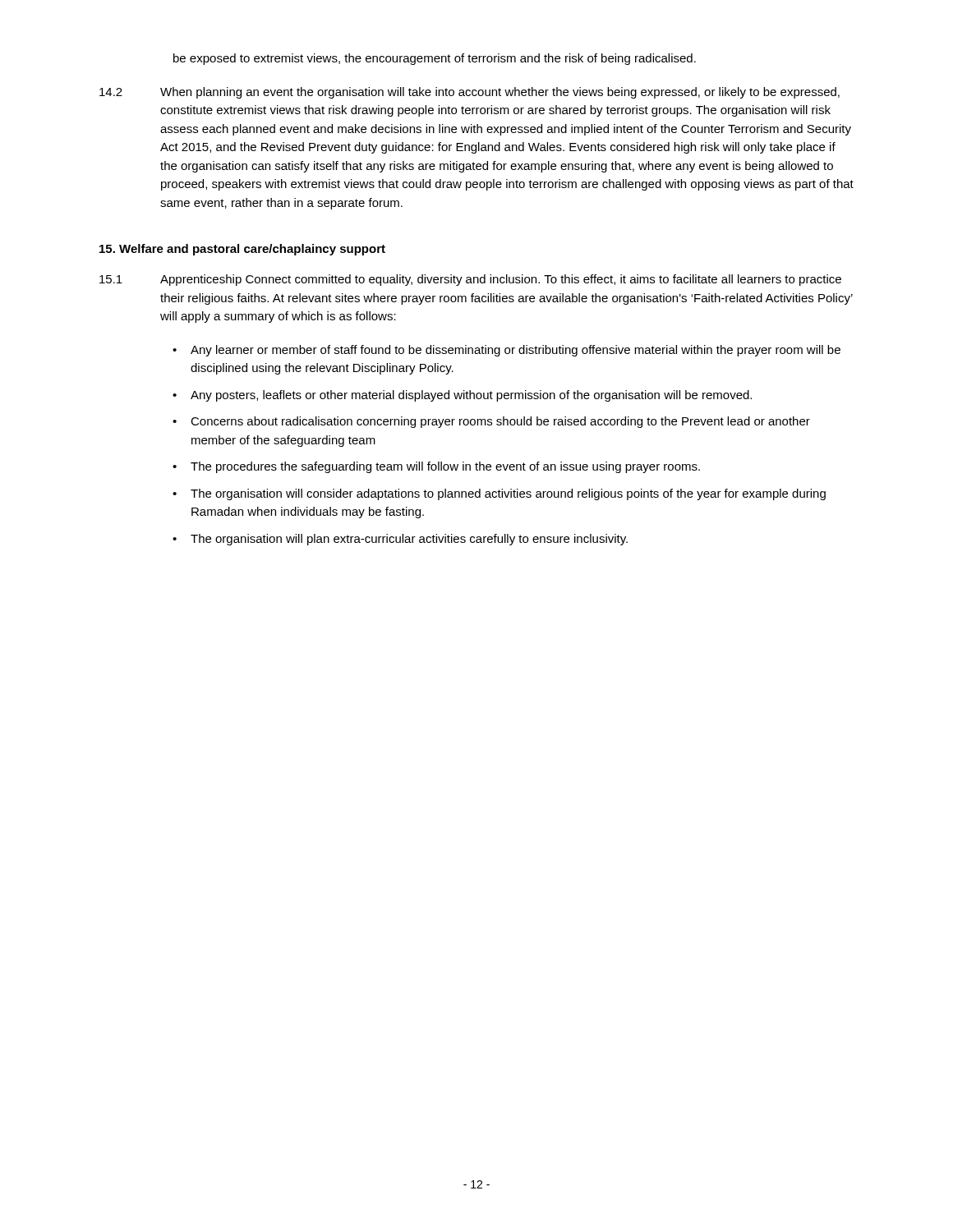
Task: Select the text block that reads "be exposed to"
Action: [x=435, y=58]
